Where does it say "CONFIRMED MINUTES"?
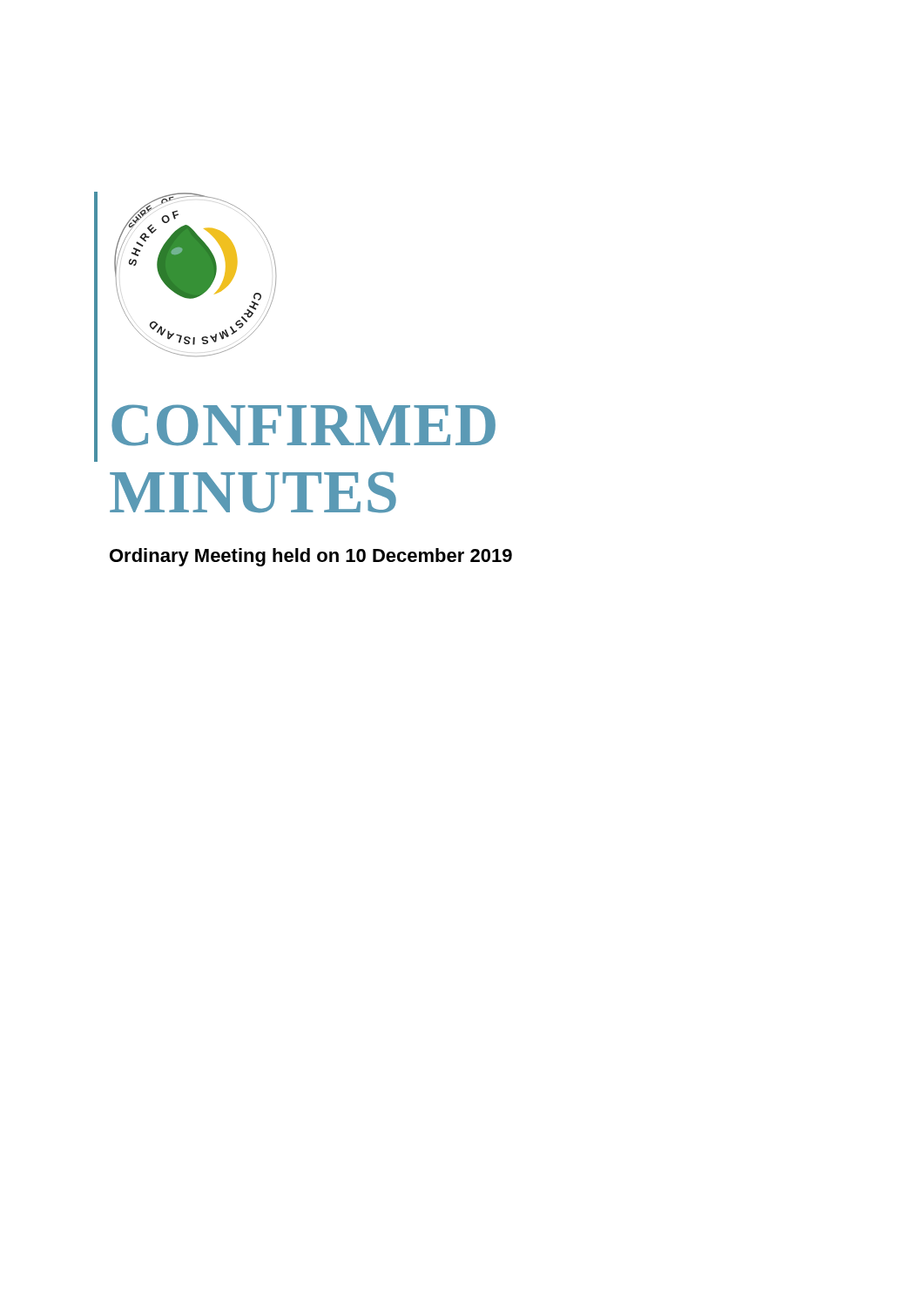 pos(304,458)
